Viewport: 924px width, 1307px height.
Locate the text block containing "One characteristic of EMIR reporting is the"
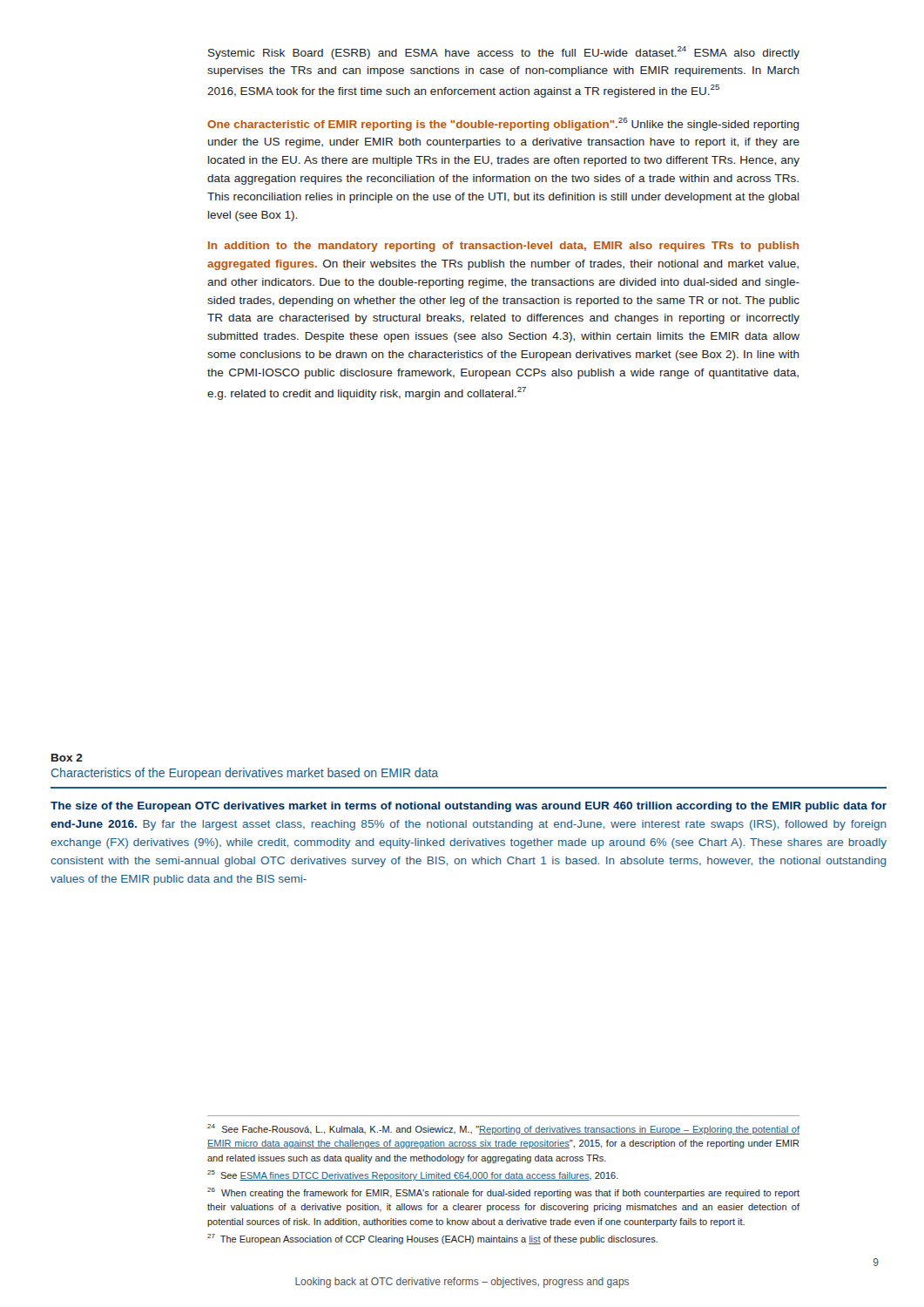503,168
